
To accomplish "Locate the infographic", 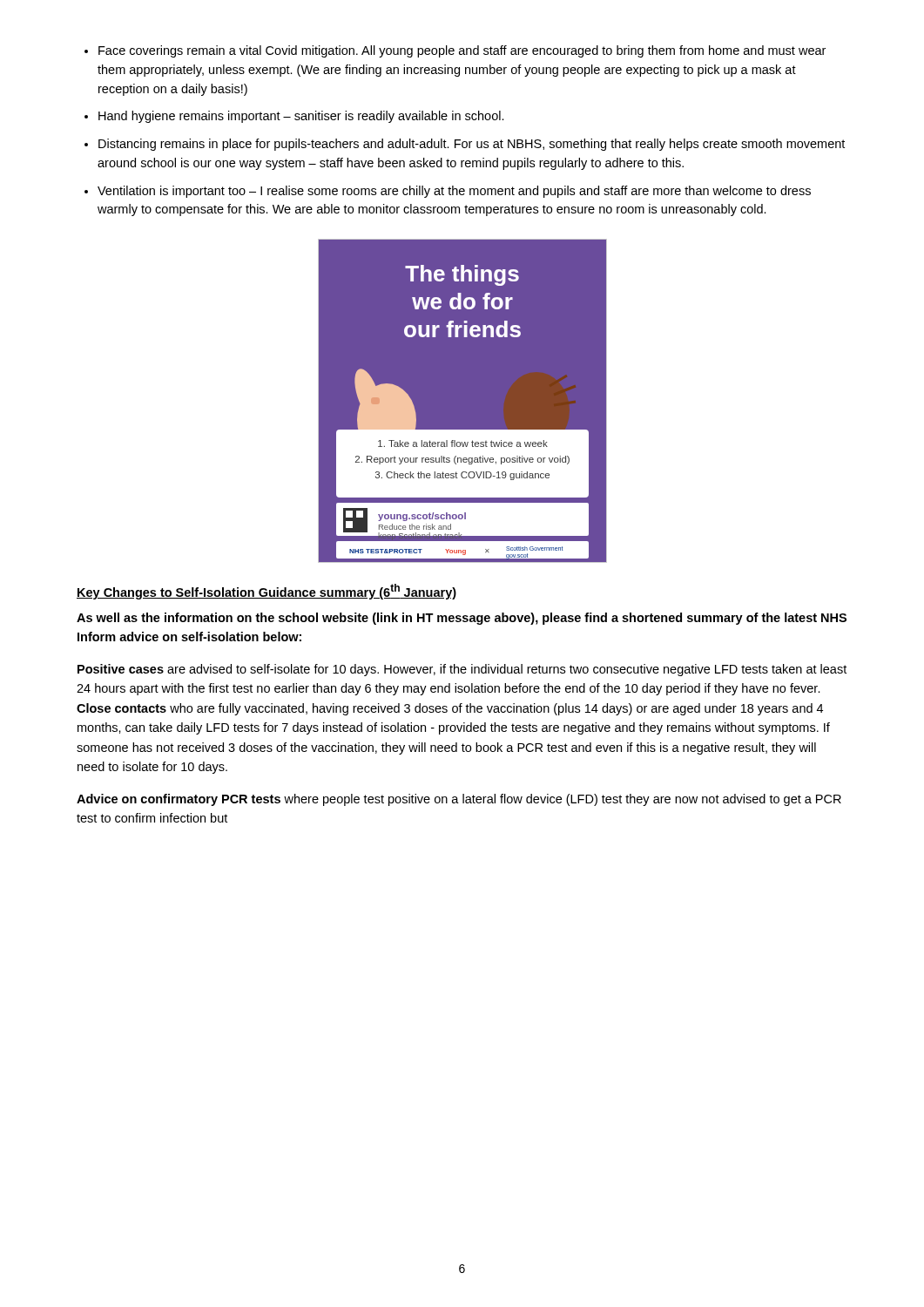I will click(462, 401).
